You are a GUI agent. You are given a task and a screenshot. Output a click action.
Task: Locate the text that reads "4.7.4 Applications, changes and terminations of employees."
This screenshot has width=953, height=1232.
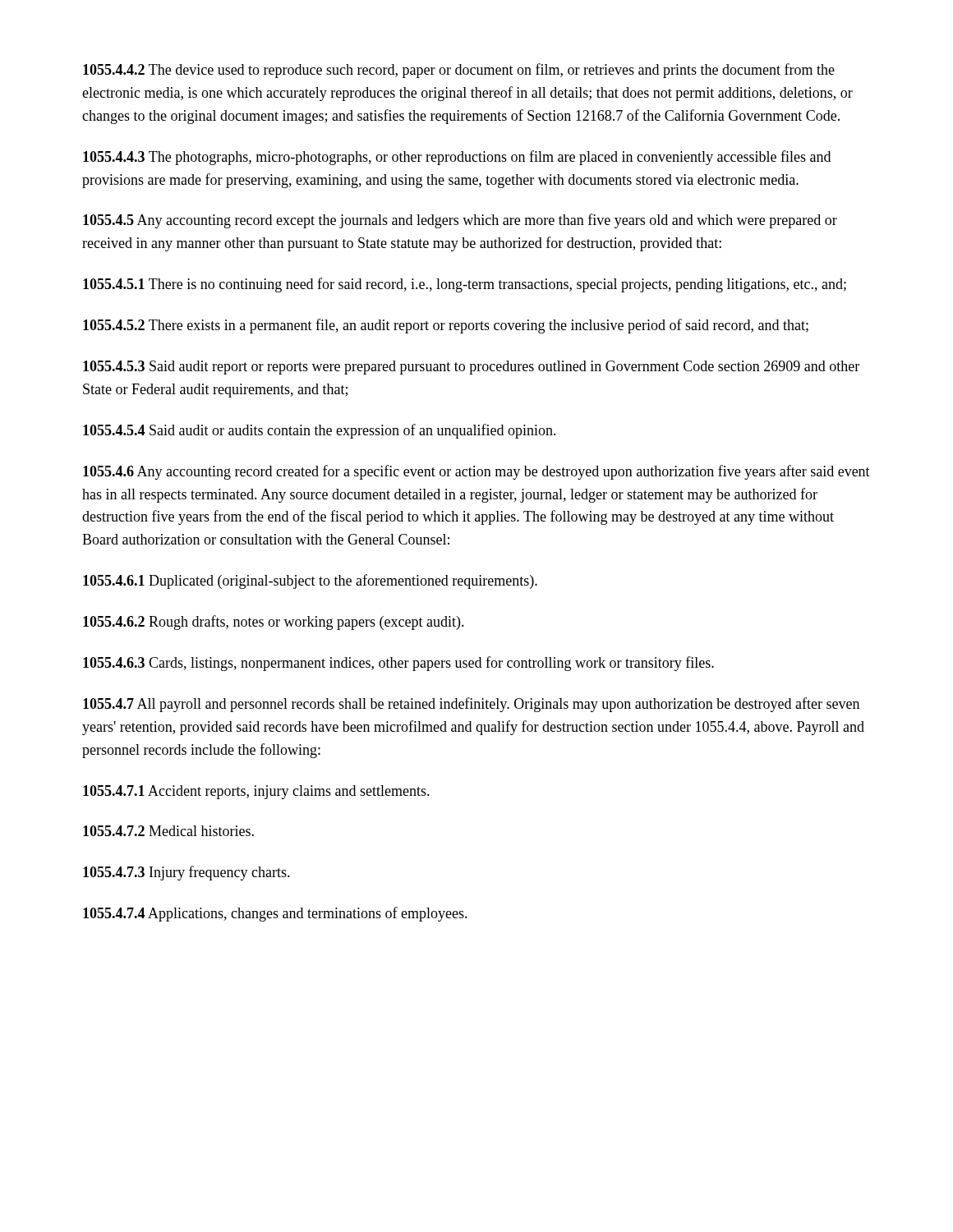coord(476,914)
